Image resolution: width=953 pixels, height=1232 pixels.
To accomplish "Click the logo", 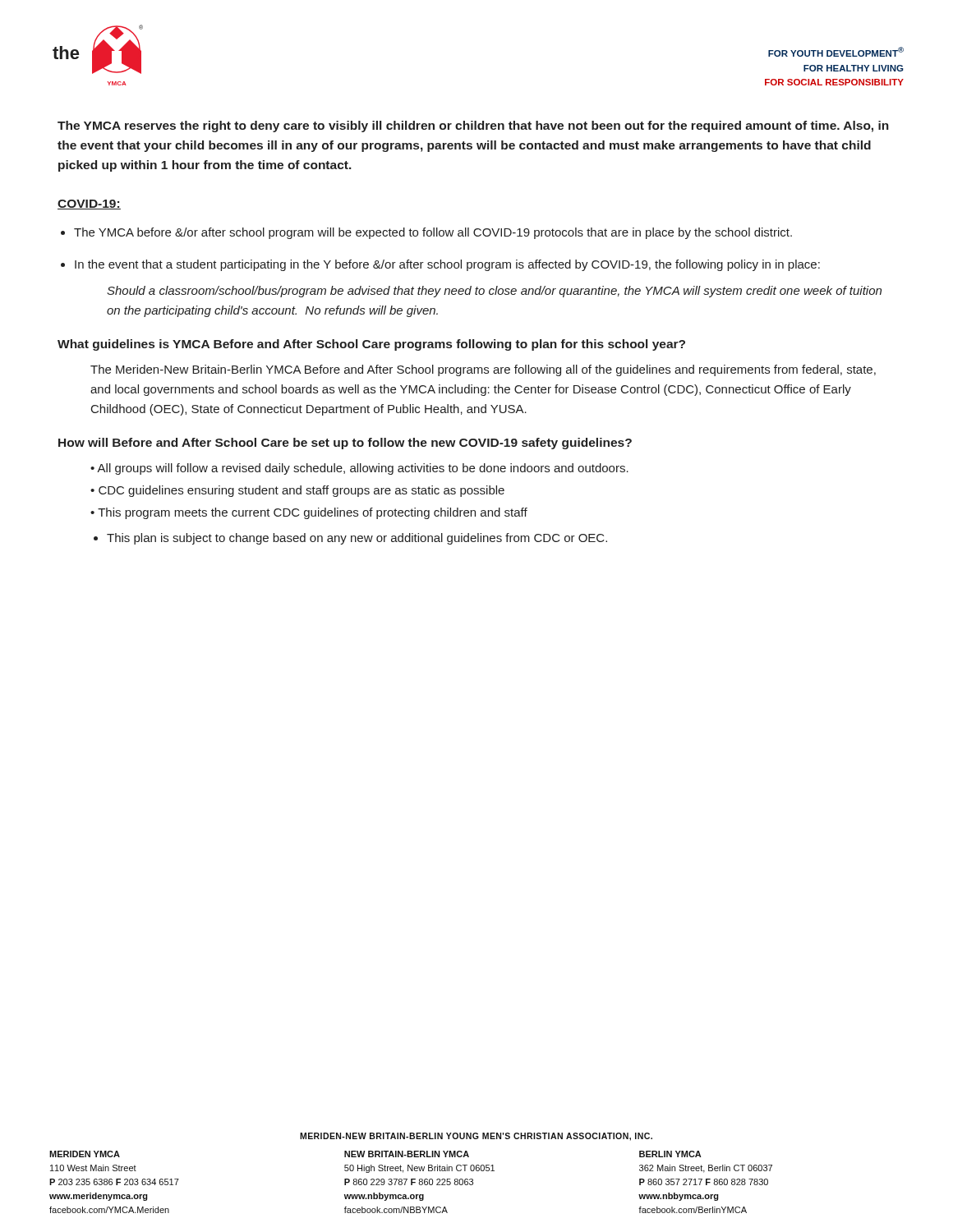I will coord(103,63).
